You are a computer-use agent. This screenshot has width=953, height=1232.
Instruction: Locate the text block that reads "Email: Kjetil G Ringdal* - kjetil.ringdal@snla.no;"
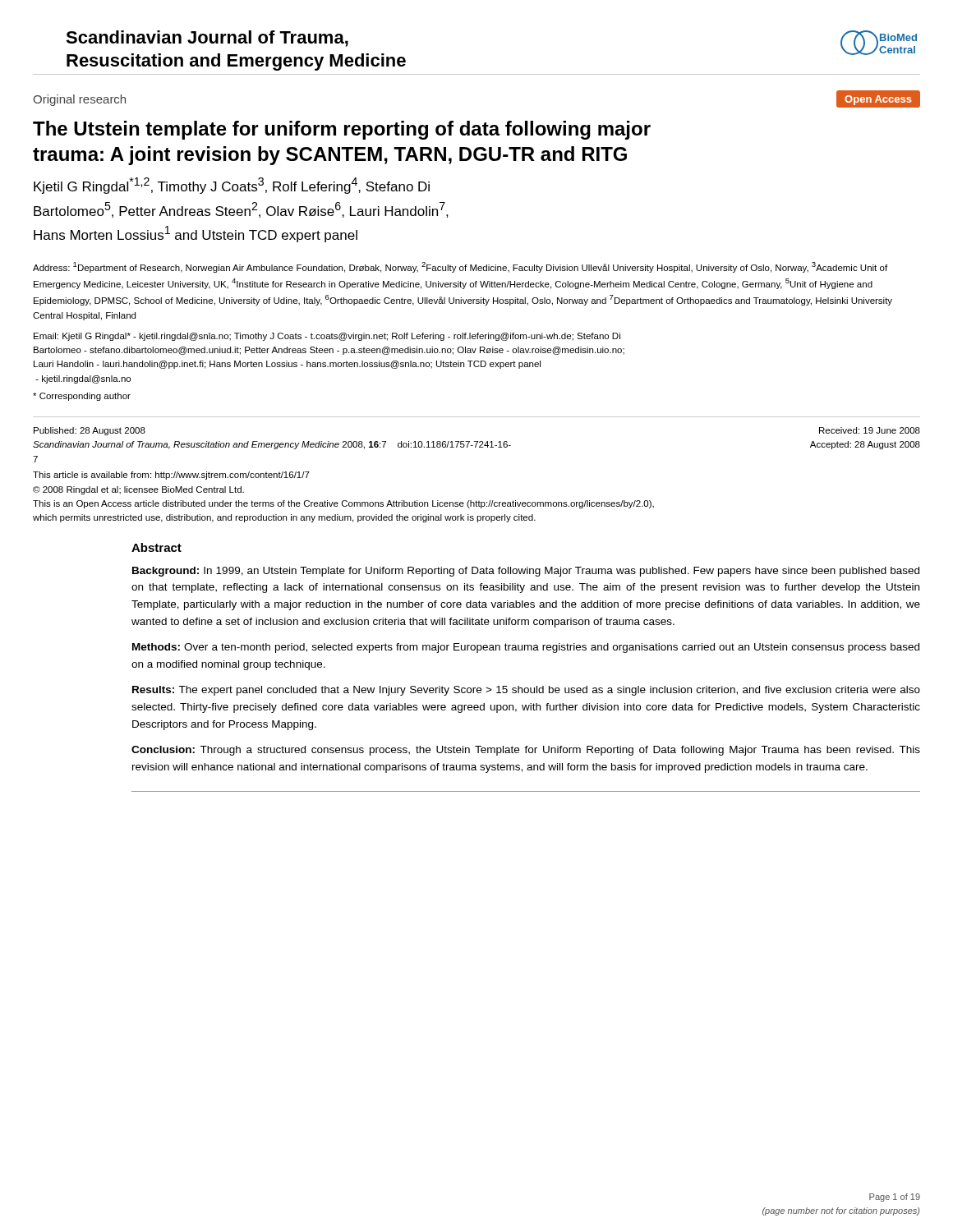[329, 357]
